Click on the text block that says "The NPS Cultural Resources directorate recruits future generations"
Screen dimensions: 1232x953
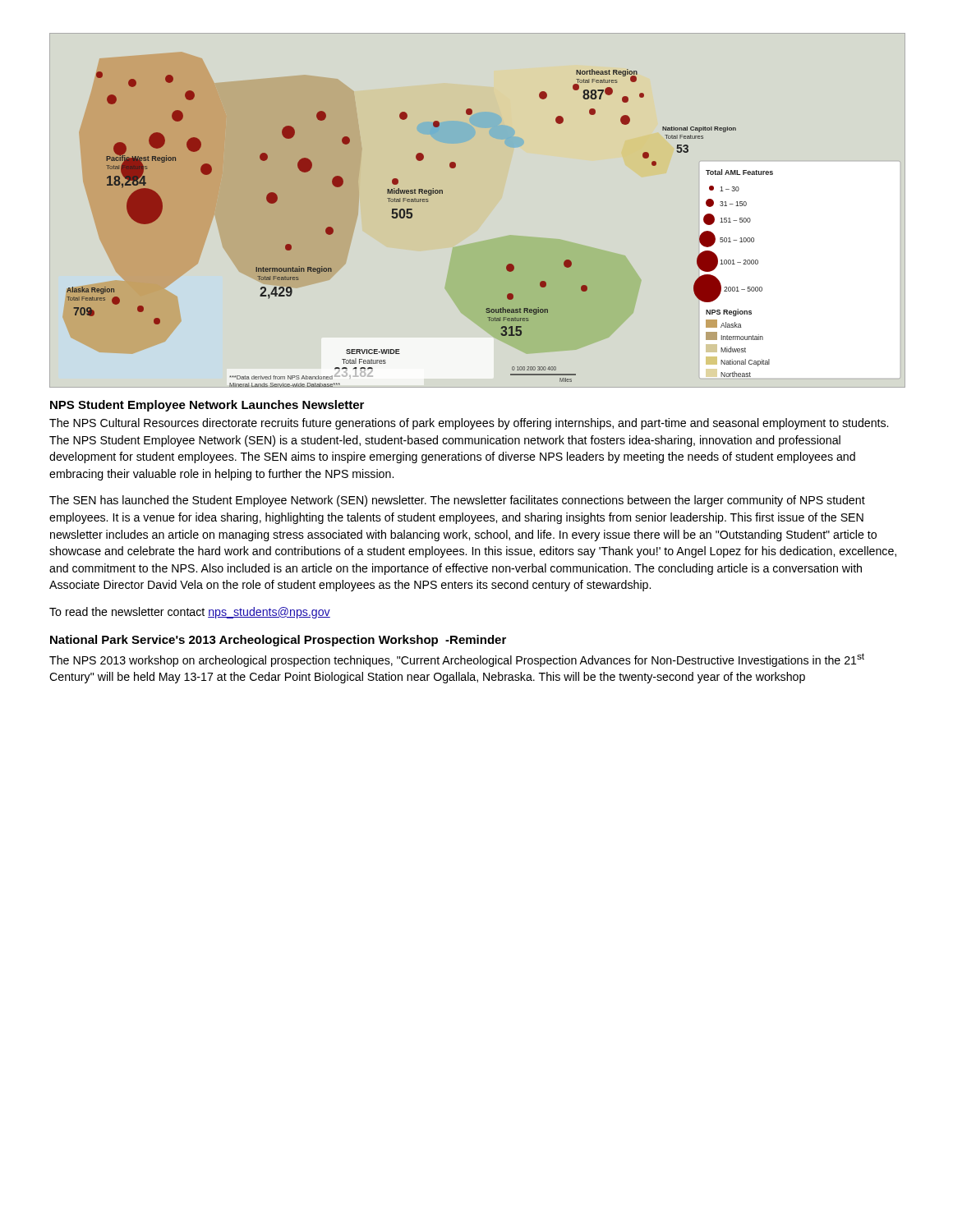tap(469, 448)
